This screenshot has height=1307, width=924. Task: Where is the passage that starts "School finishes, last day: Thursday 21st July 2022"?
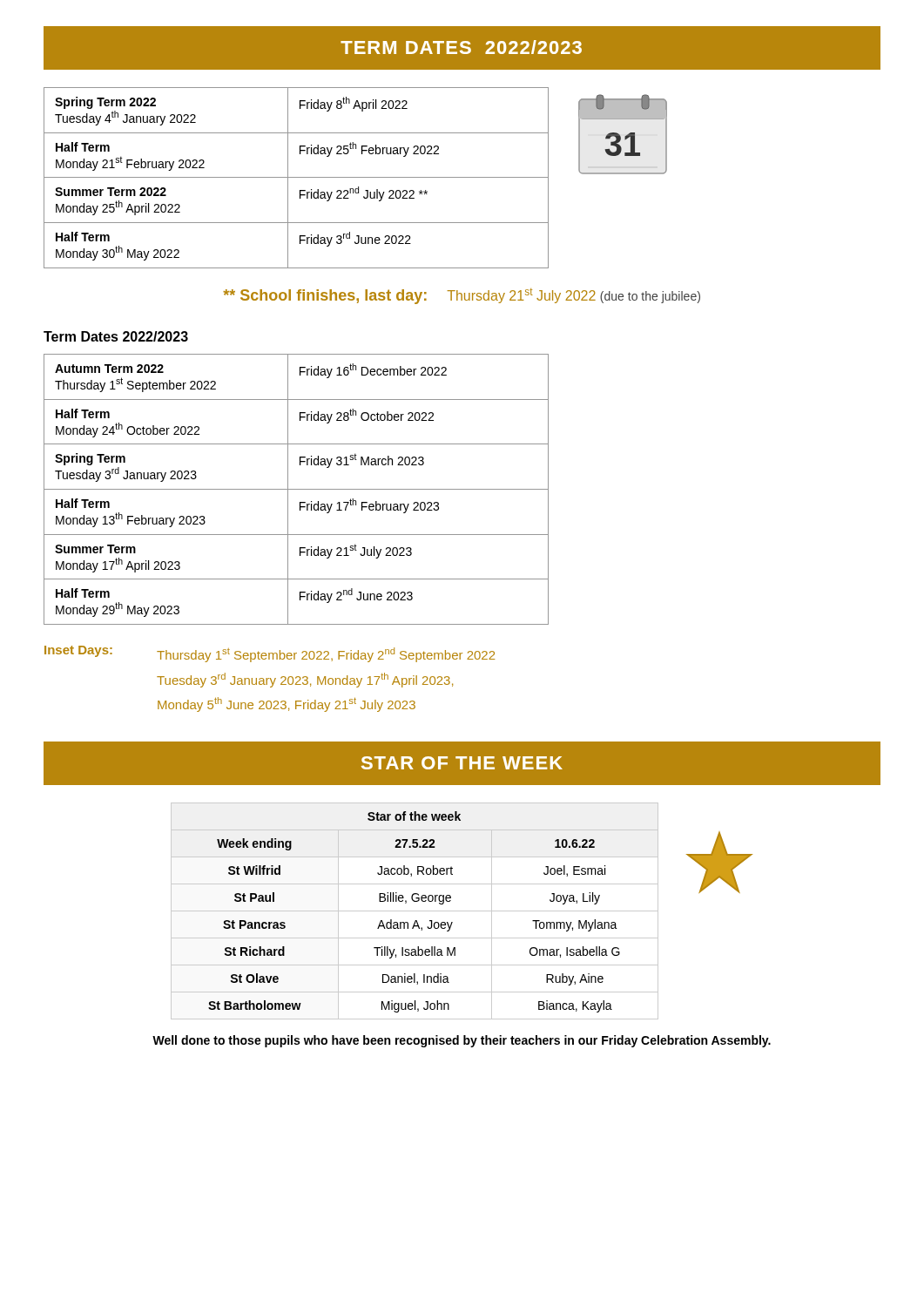(x=462, y=295)
